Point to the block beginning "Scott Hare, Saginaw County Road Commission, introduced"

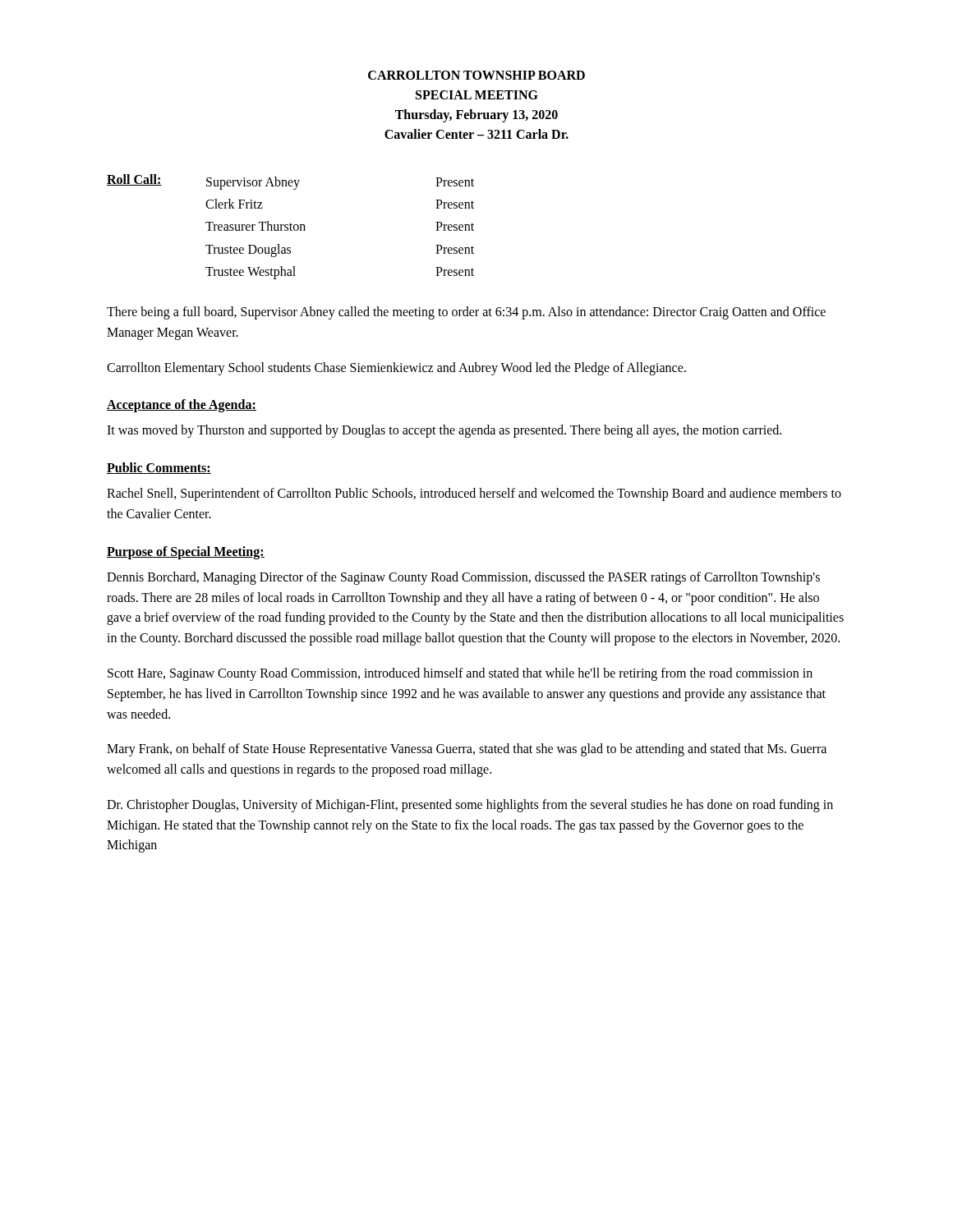[x=466, y=693]
